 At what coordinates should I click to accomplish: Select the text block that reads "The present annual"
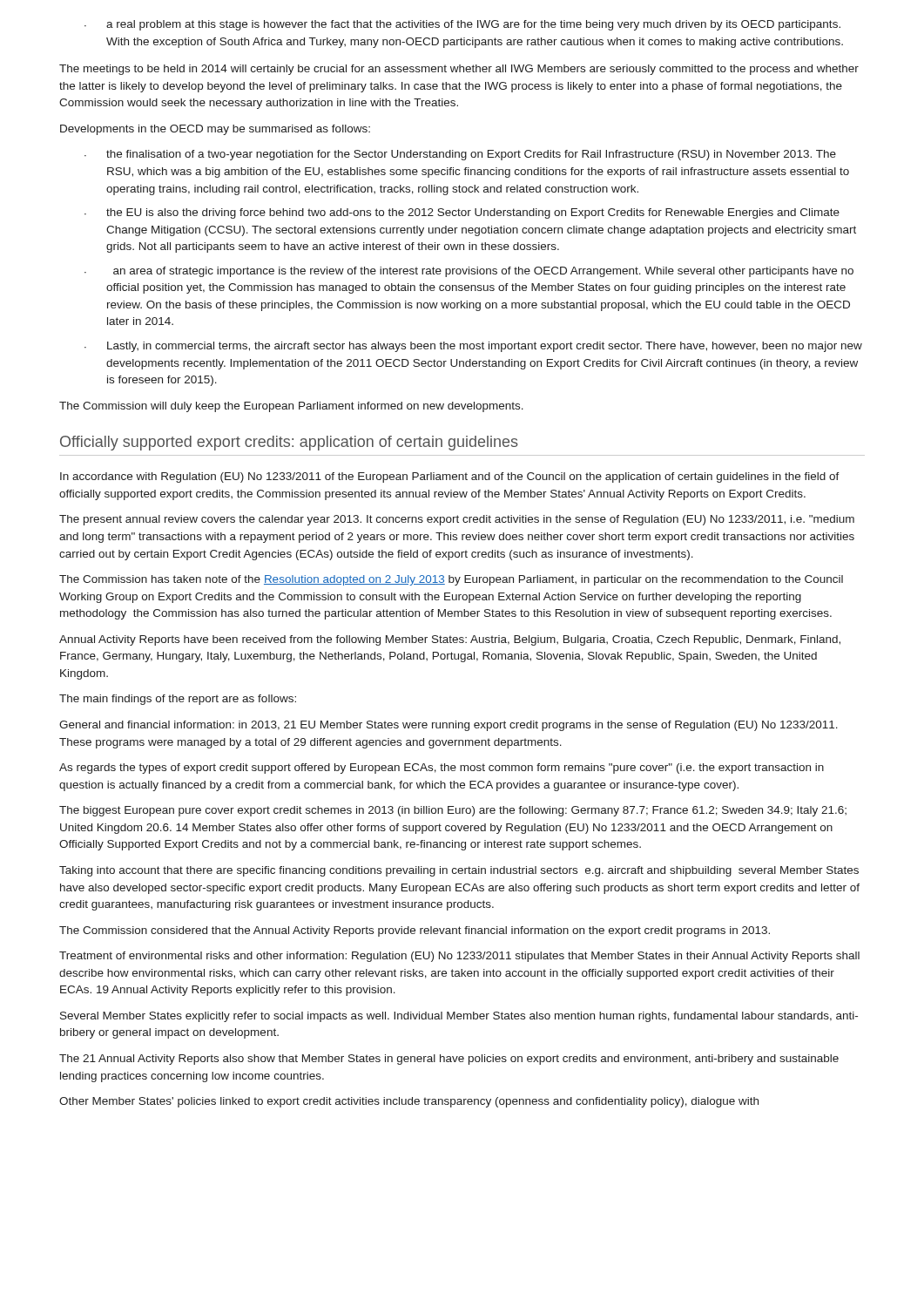pos(462,536)
